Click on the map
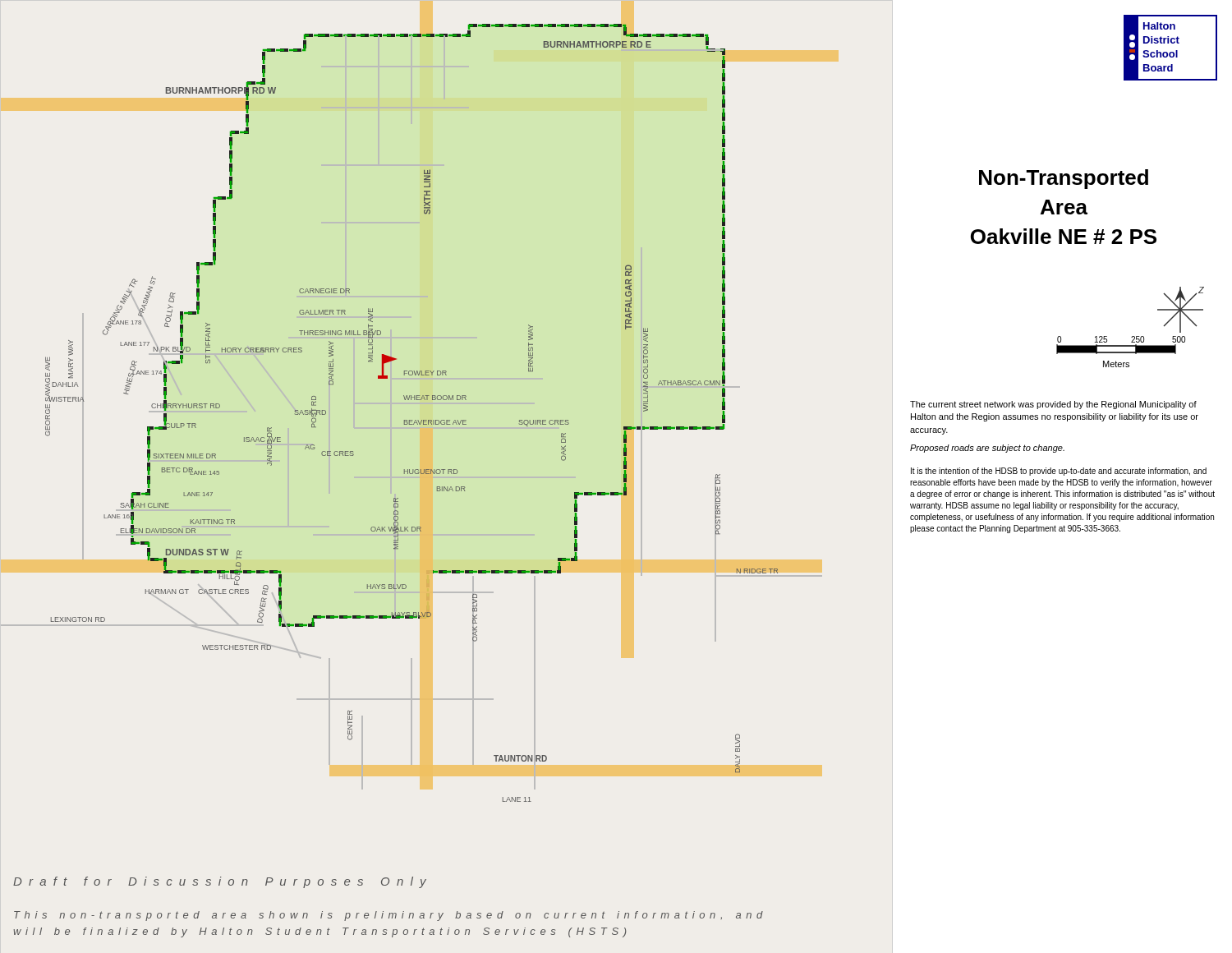 pyautogui.click(x=446, y=476)
